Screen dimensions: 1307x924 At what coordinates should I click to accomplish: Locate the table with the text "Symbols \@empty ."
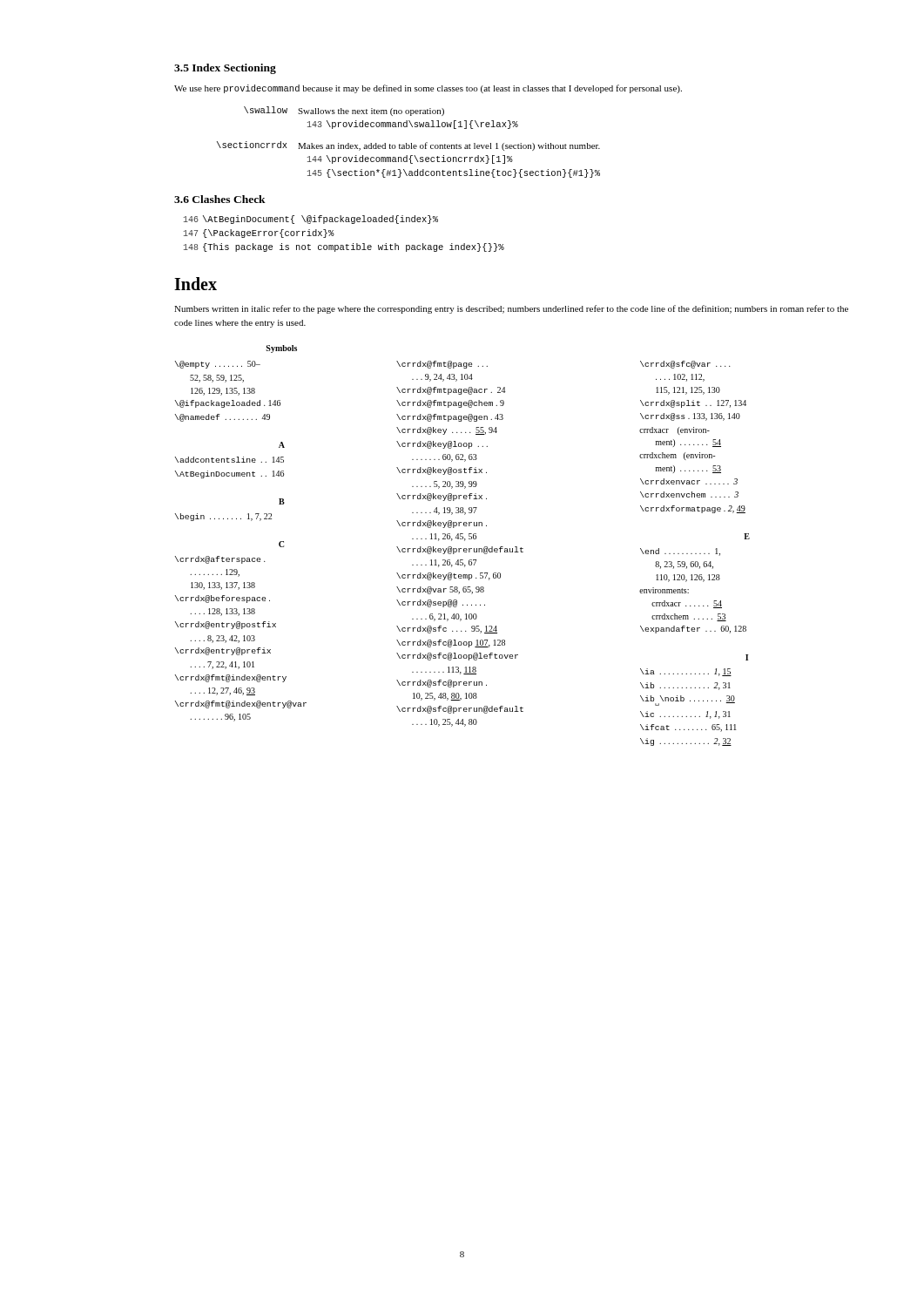pos(514,545)
